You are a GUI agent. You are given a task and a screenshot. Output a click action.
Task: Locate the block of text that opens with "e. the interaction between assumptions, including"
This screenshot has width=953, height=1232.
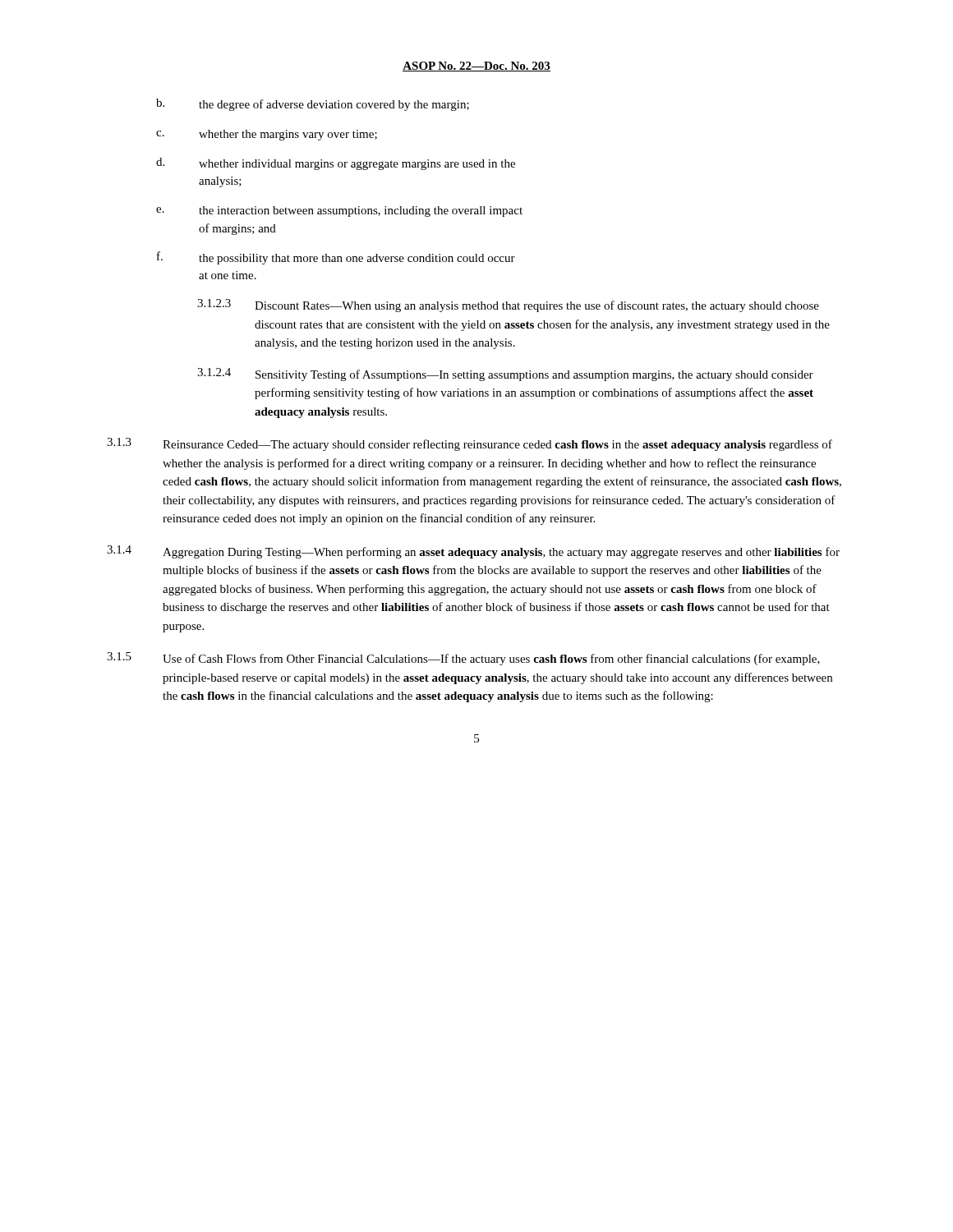(x=339, y=220)
